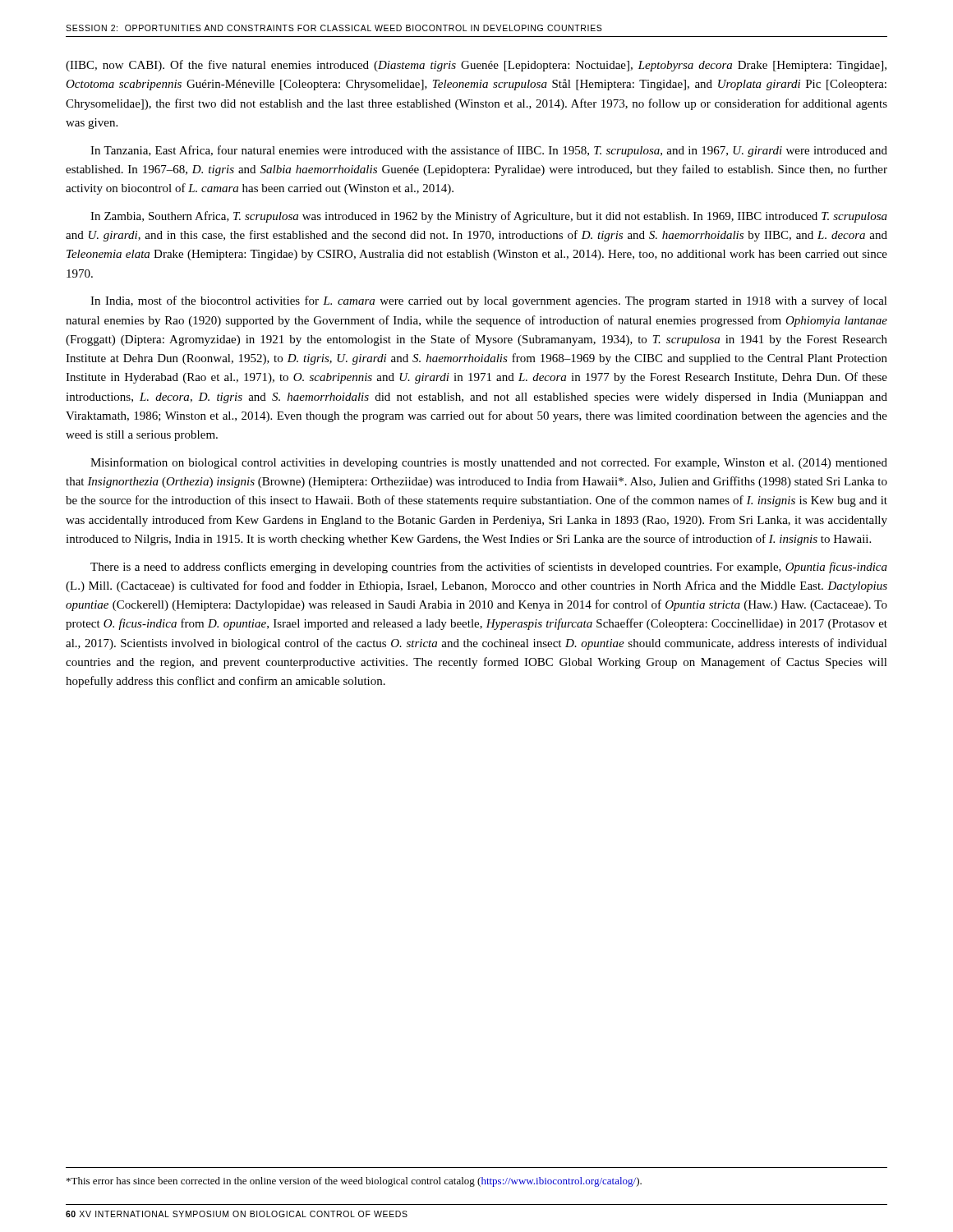The height and width of the screenshot is (1232, 953).
Task: Locate the text block that reads "(IIBC, now CABI). Of the five"
Action: 476,373
